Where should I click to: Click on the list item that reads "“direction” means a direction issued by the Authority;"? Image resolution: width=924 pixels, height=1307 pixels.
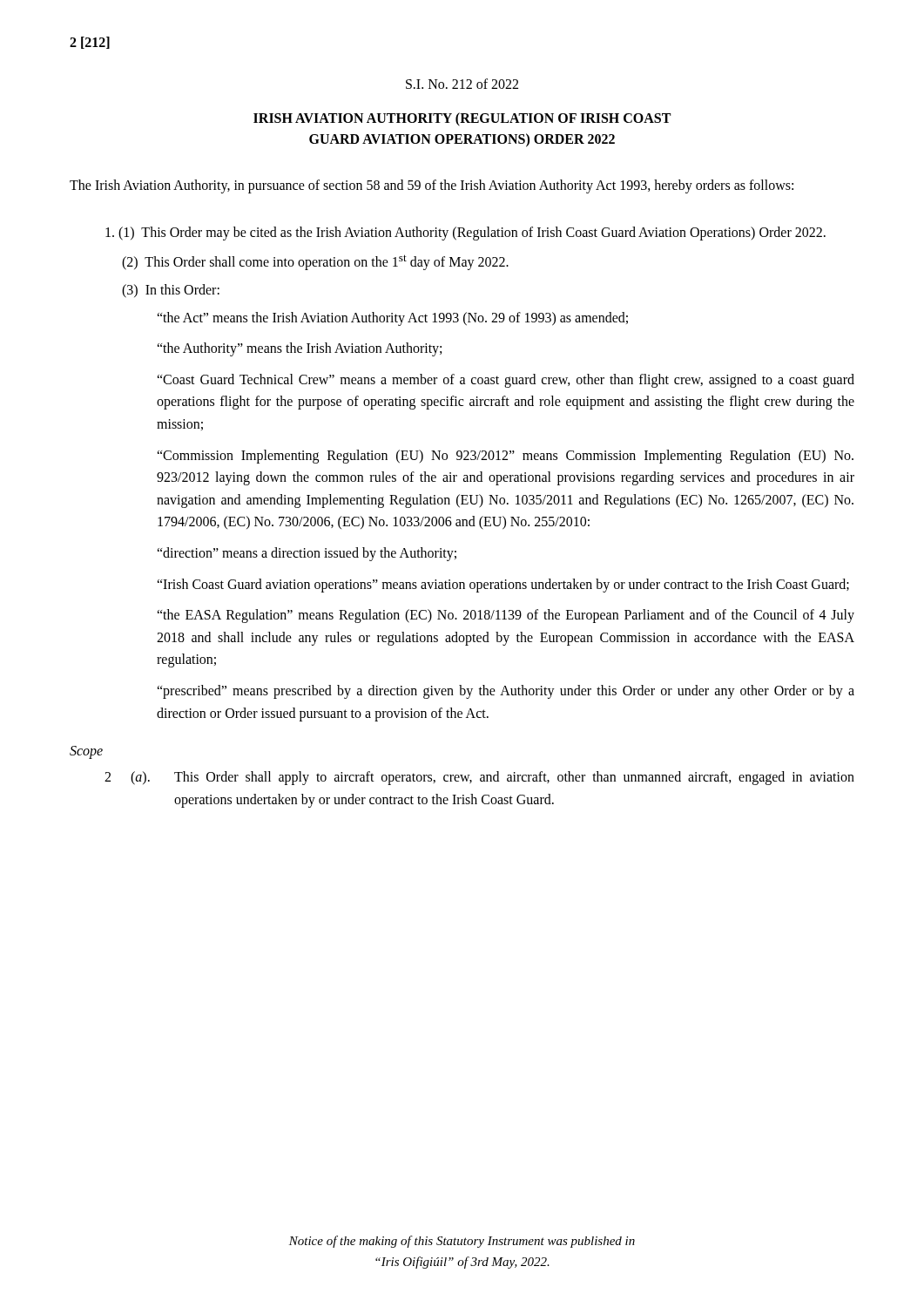click(307, 553)
